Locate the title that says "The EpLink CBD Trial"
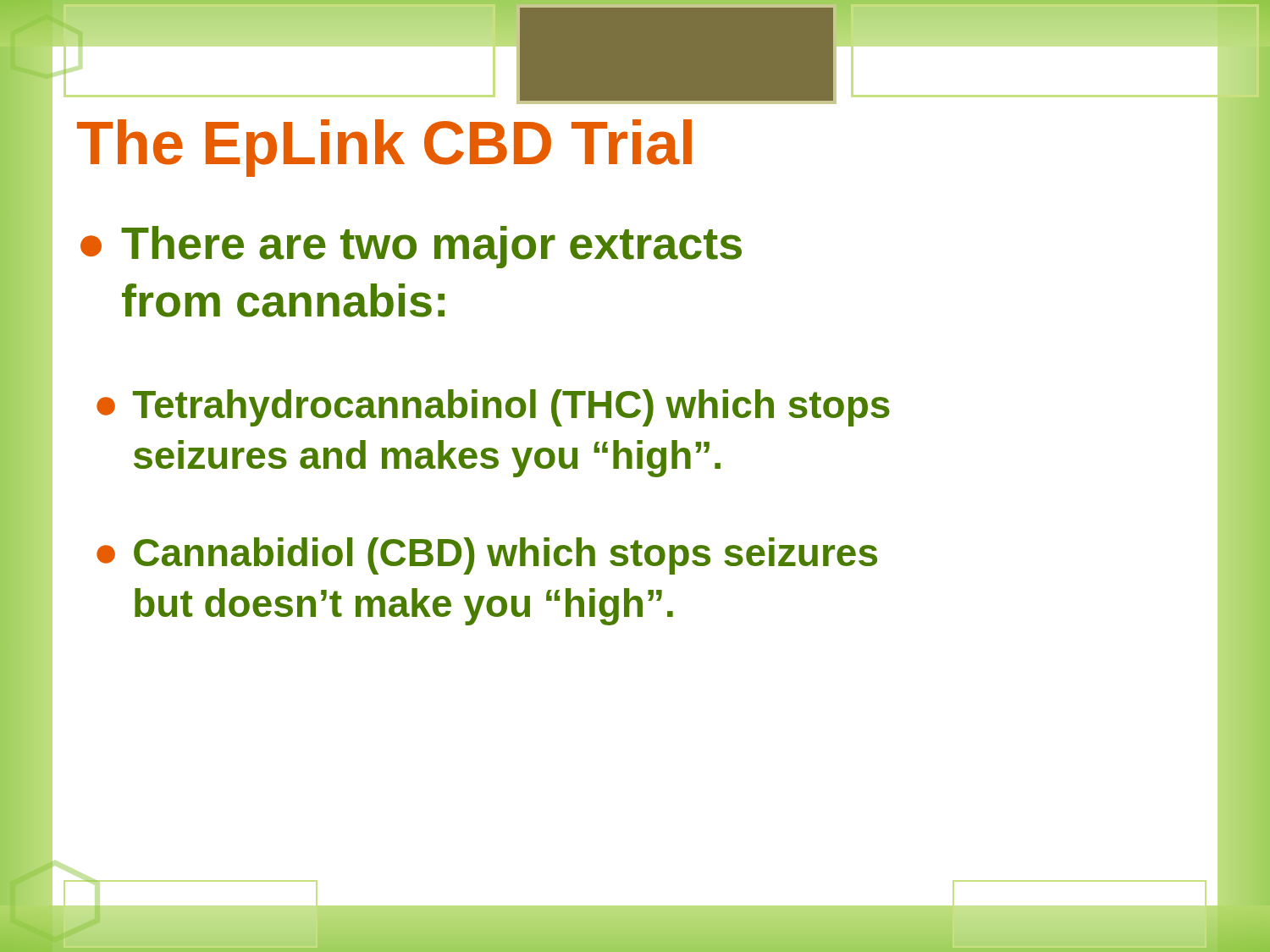 (x=386, y=143)
